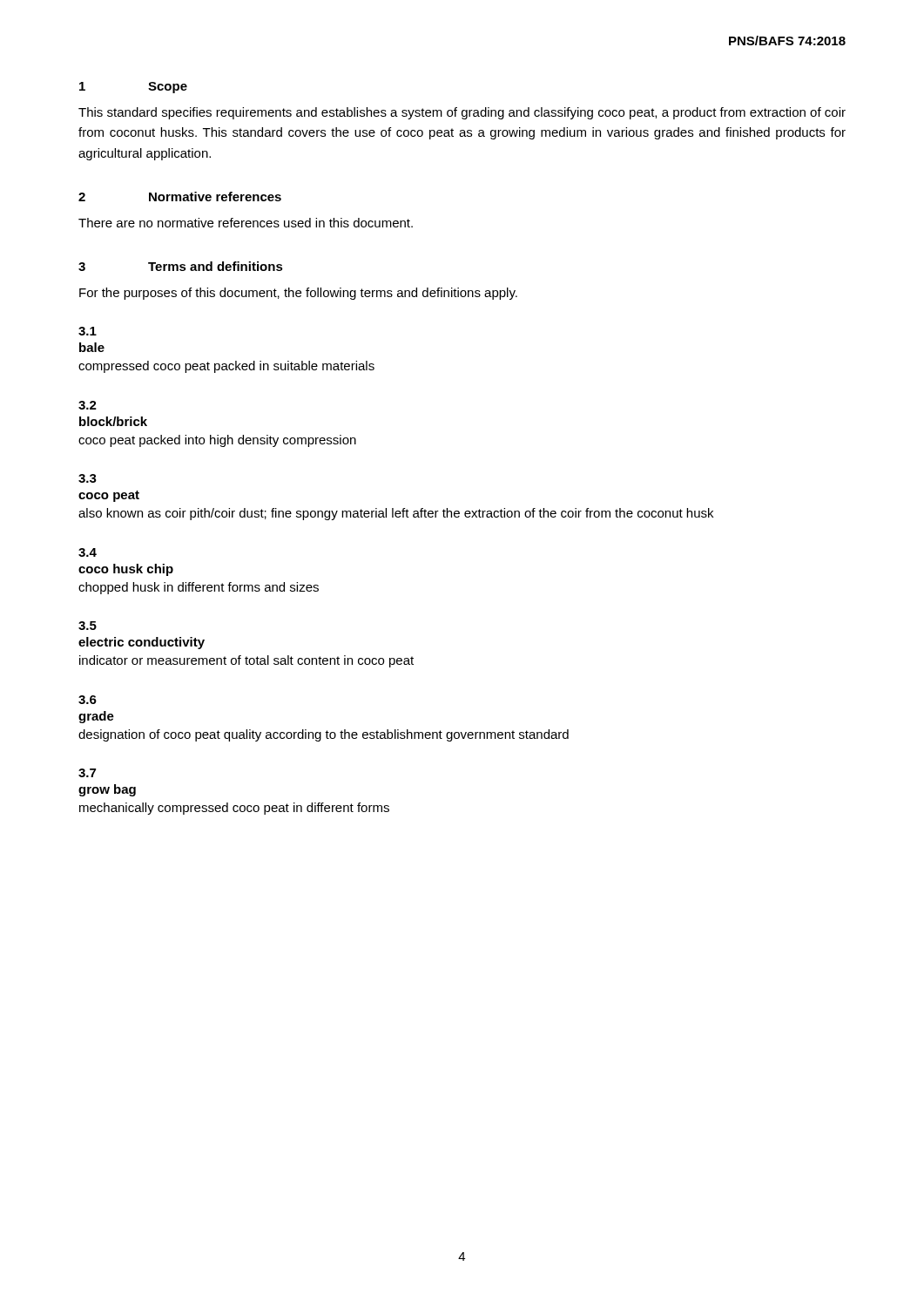Screen dimensions: 1307x924
Task: Click on the text block that reads "There are no"
Action: coord(246,222)
